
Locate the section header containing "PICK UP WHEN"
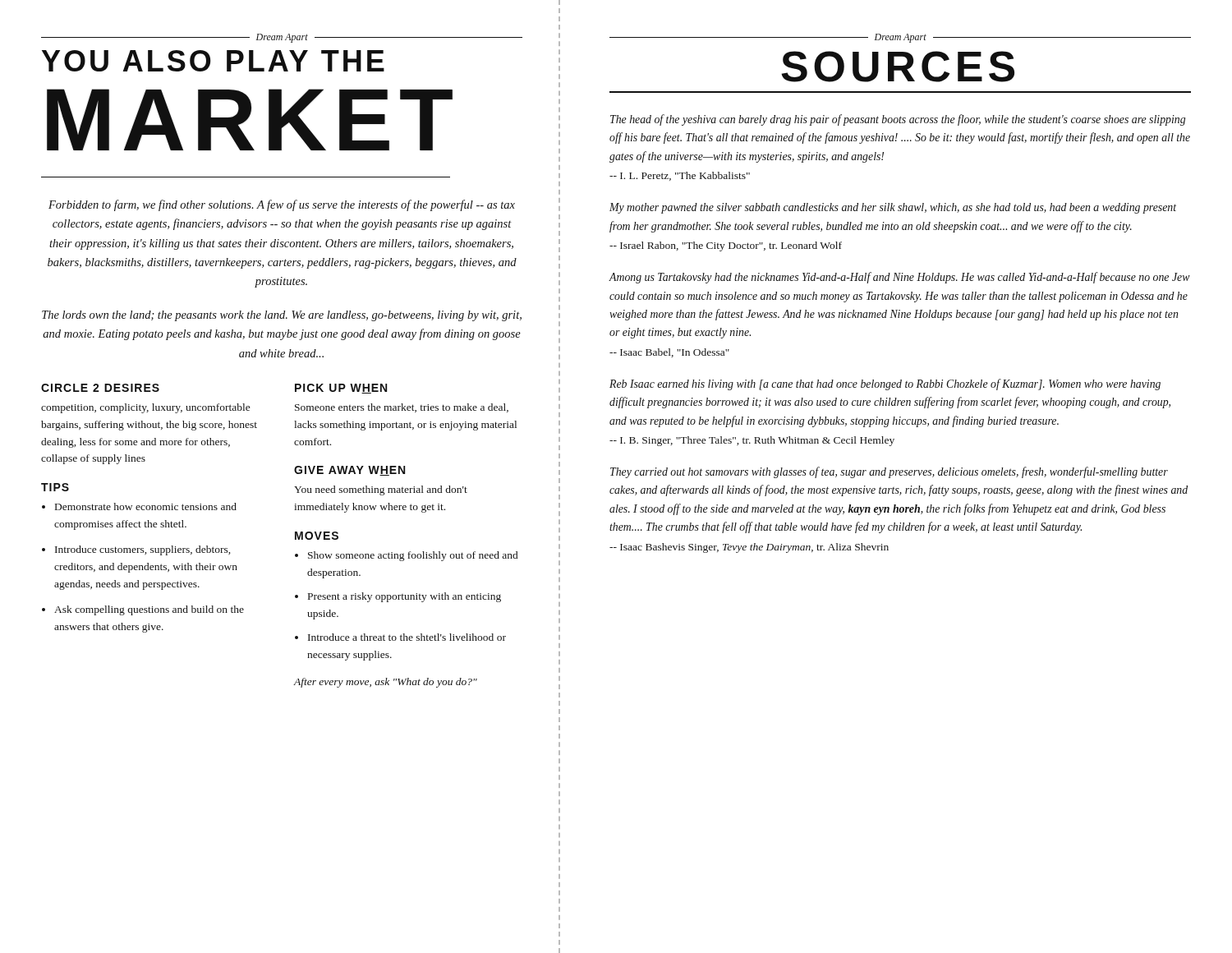coord(341,389)
